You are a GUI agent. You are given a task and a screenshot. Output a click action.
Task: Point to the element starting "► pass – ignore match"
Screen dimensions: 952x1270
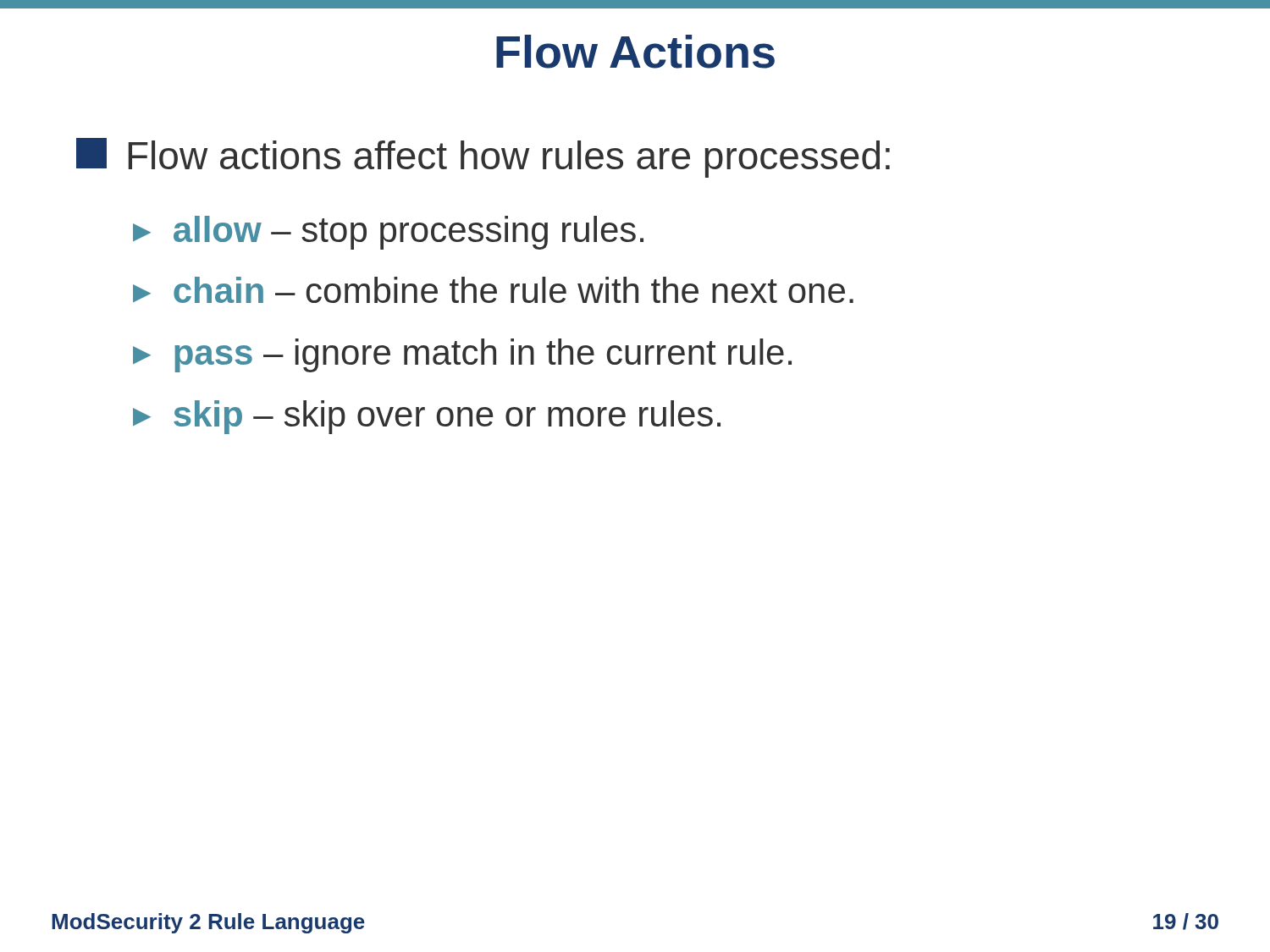pos(461,353)
